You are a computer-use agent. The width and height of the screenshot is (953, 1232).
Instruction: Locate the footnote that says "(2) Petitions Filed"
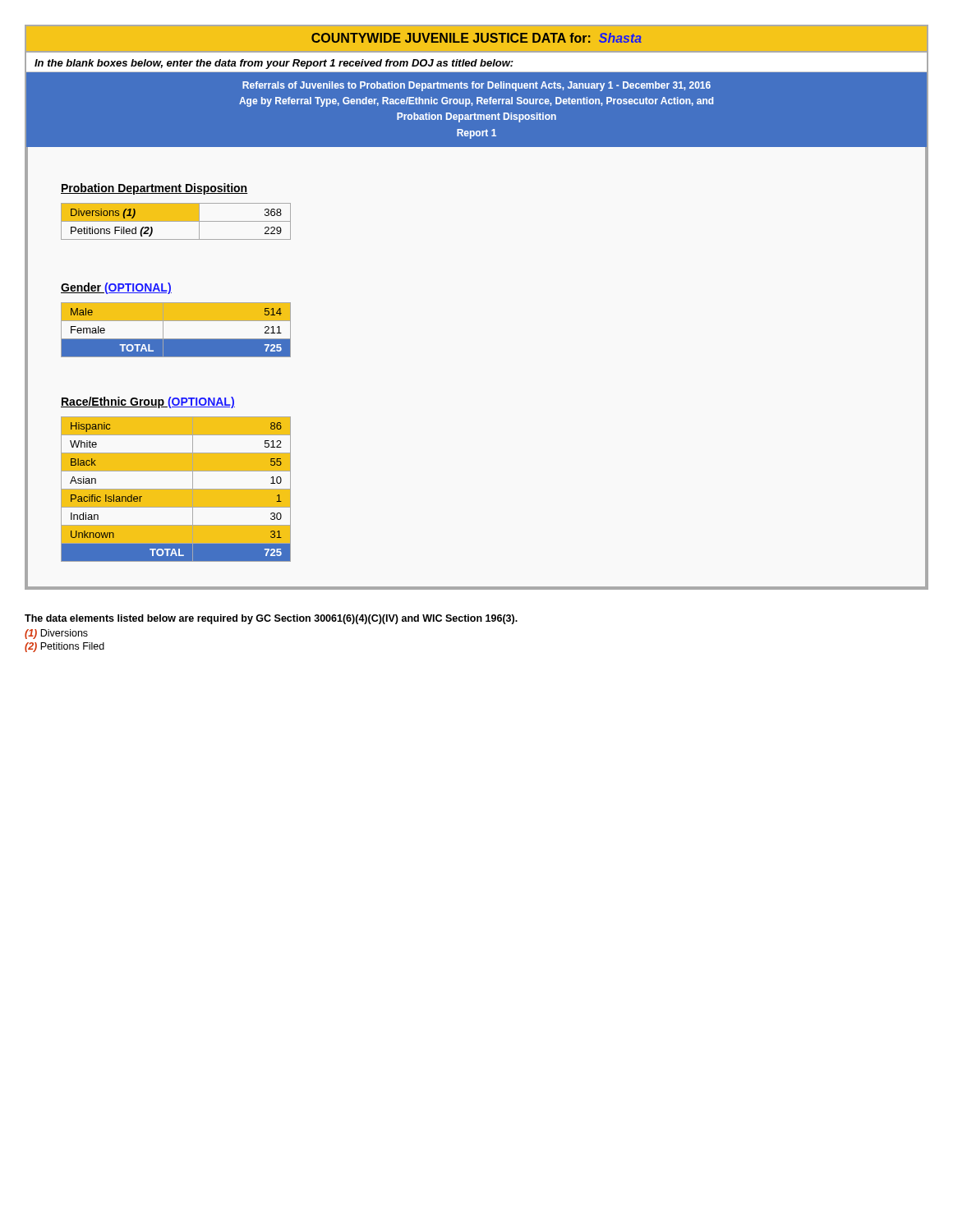pos(64,647)
